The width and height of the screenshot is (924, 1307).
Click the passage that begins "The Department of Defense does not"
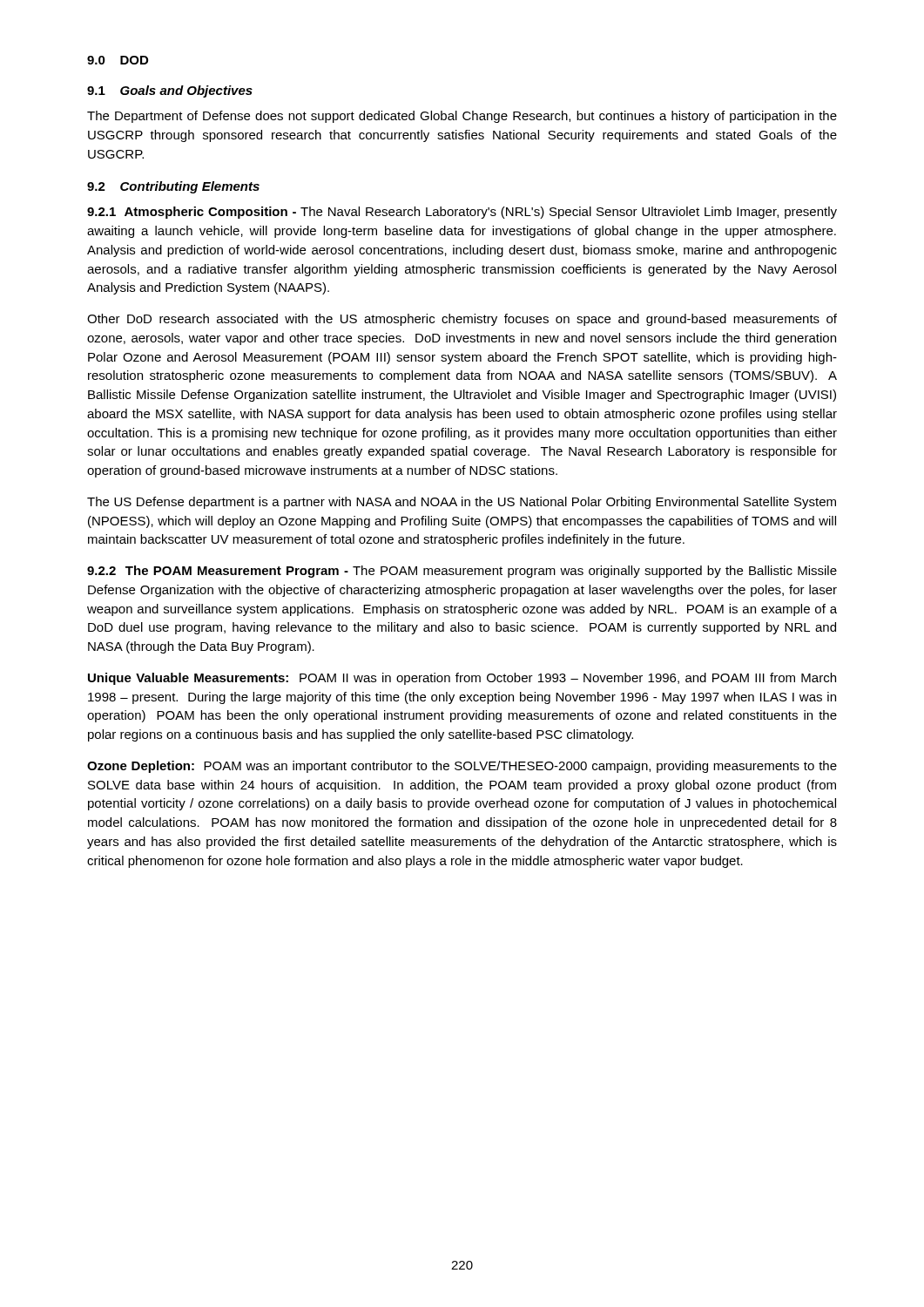[x=462, y=135]
